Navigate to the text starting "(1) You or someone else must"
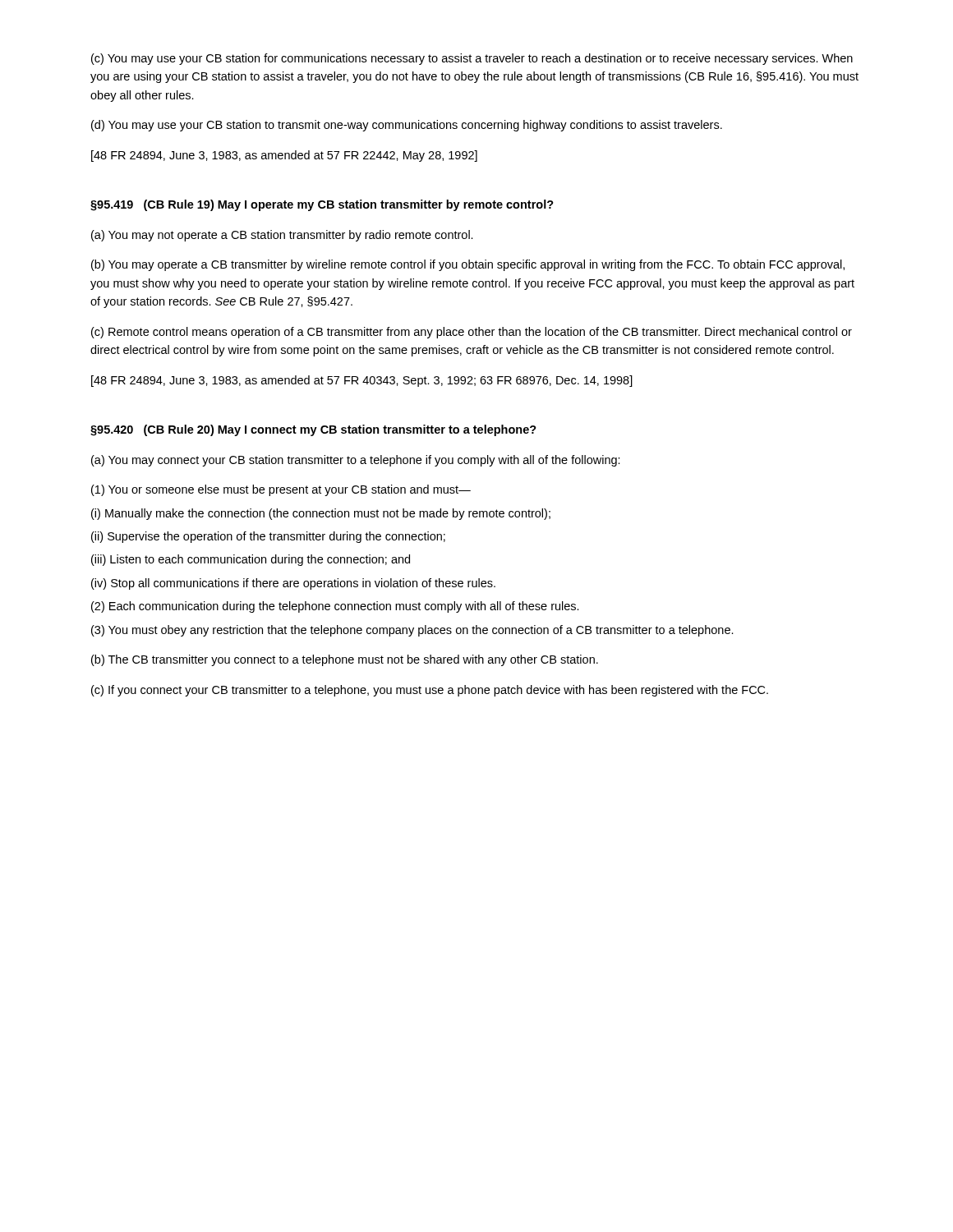The image size is (953, 1232). [280, 490]
